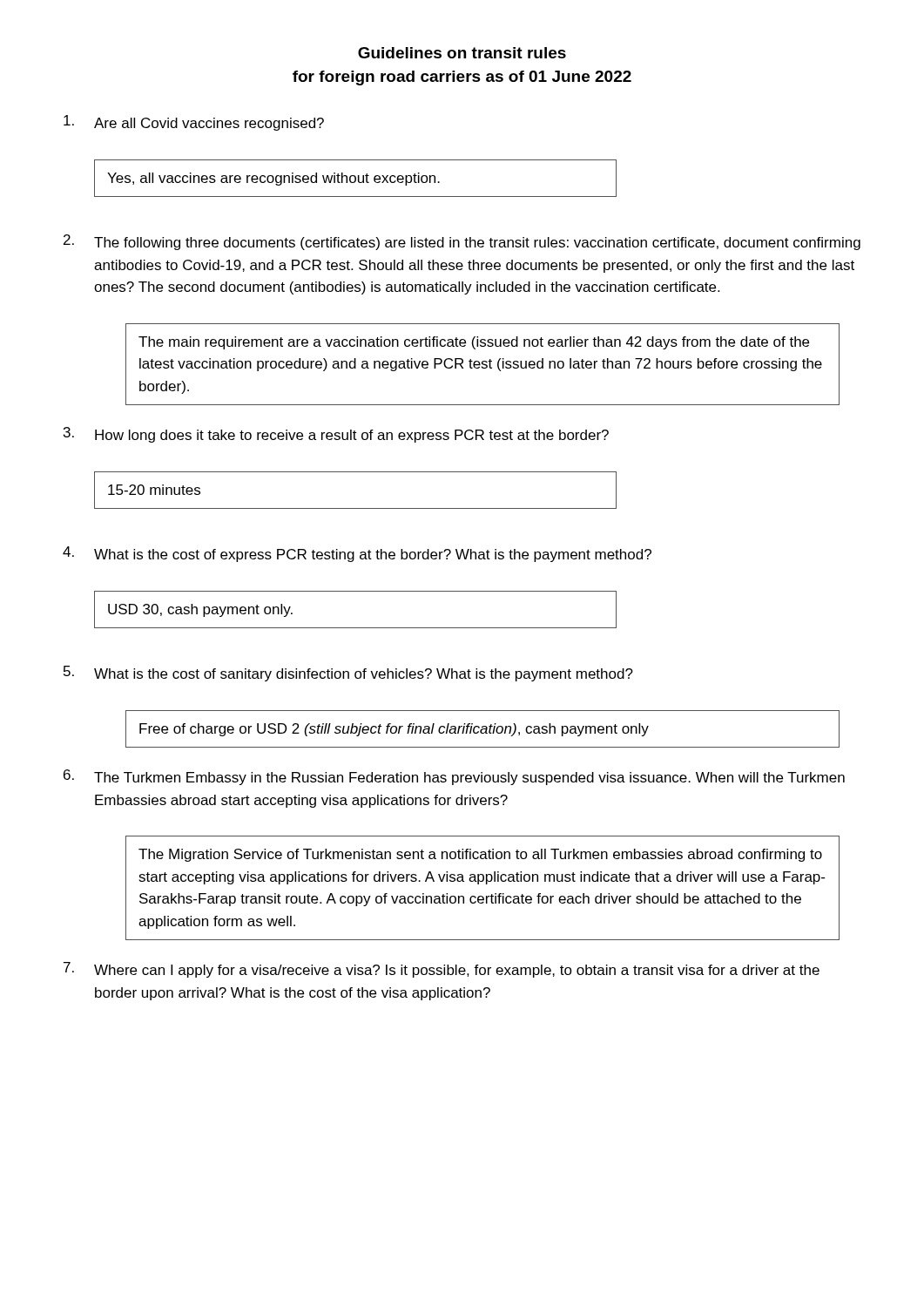Find the list item that reads "Are all Covid vaccines recognised?"
Image resolution: width=924 pixels, height=1307 pixels.
click(x=194, y=123)
